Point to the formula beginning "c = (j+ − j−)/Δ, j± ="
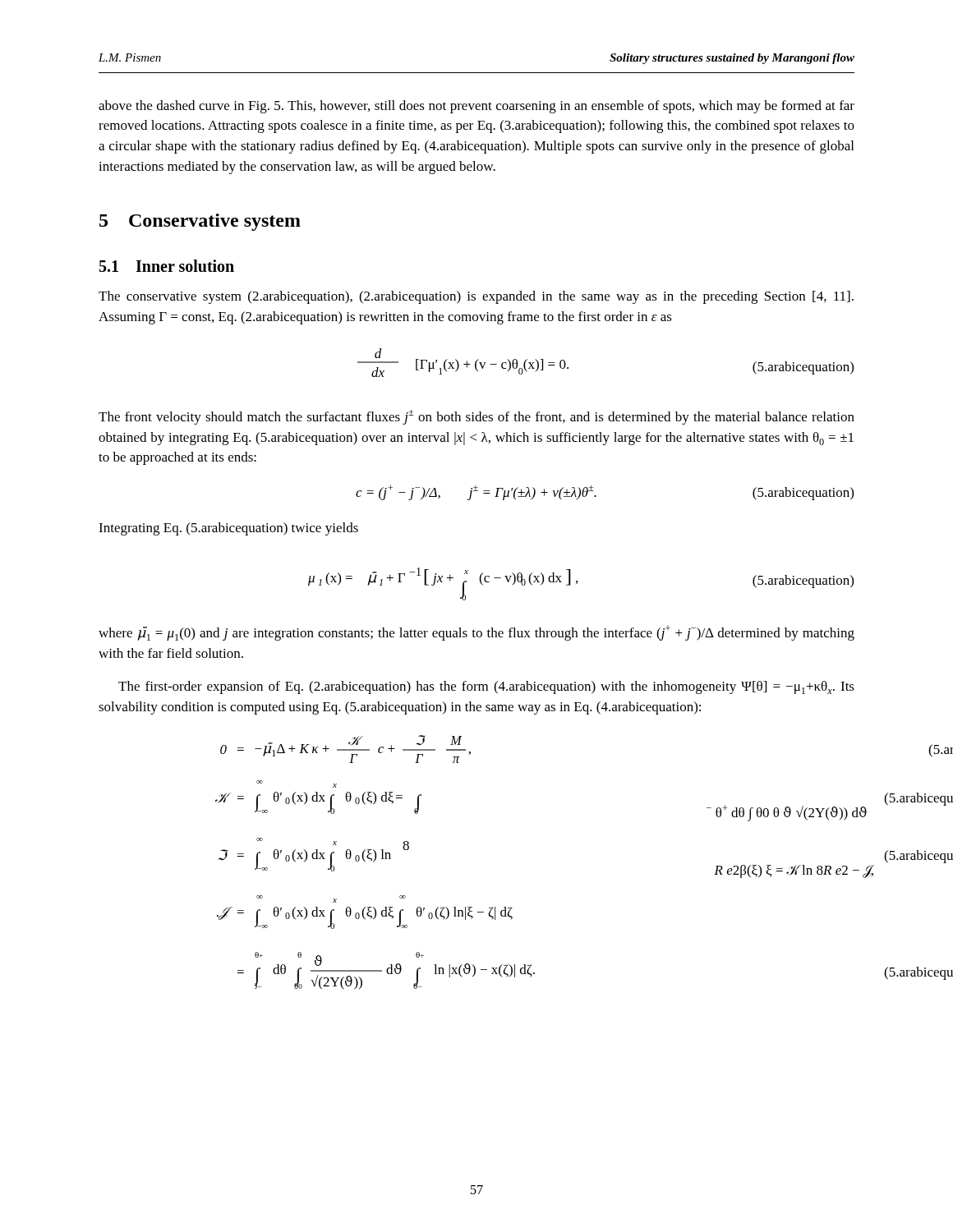 [x=605, y=493]
